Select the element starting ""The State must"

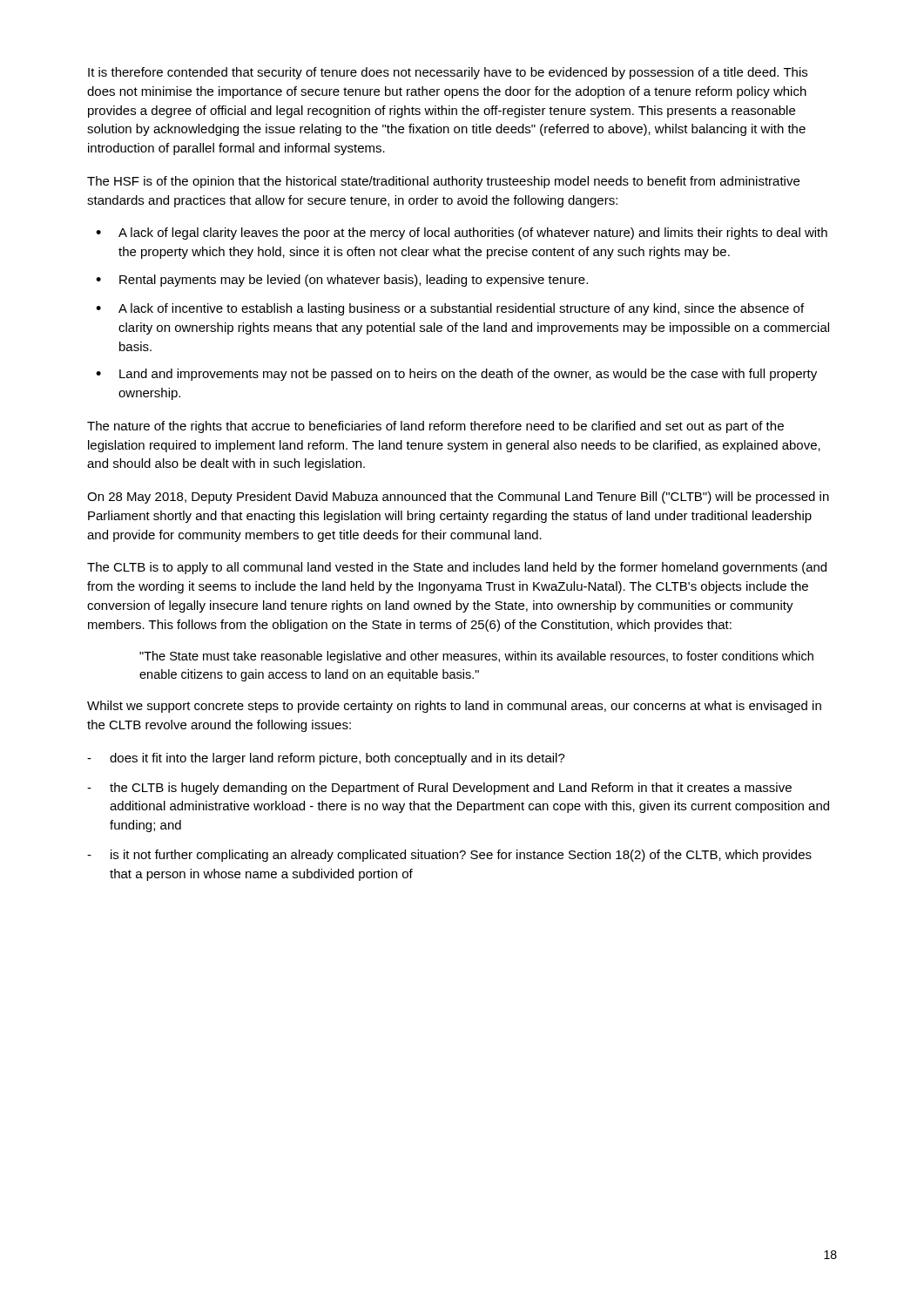pos(477,666)
